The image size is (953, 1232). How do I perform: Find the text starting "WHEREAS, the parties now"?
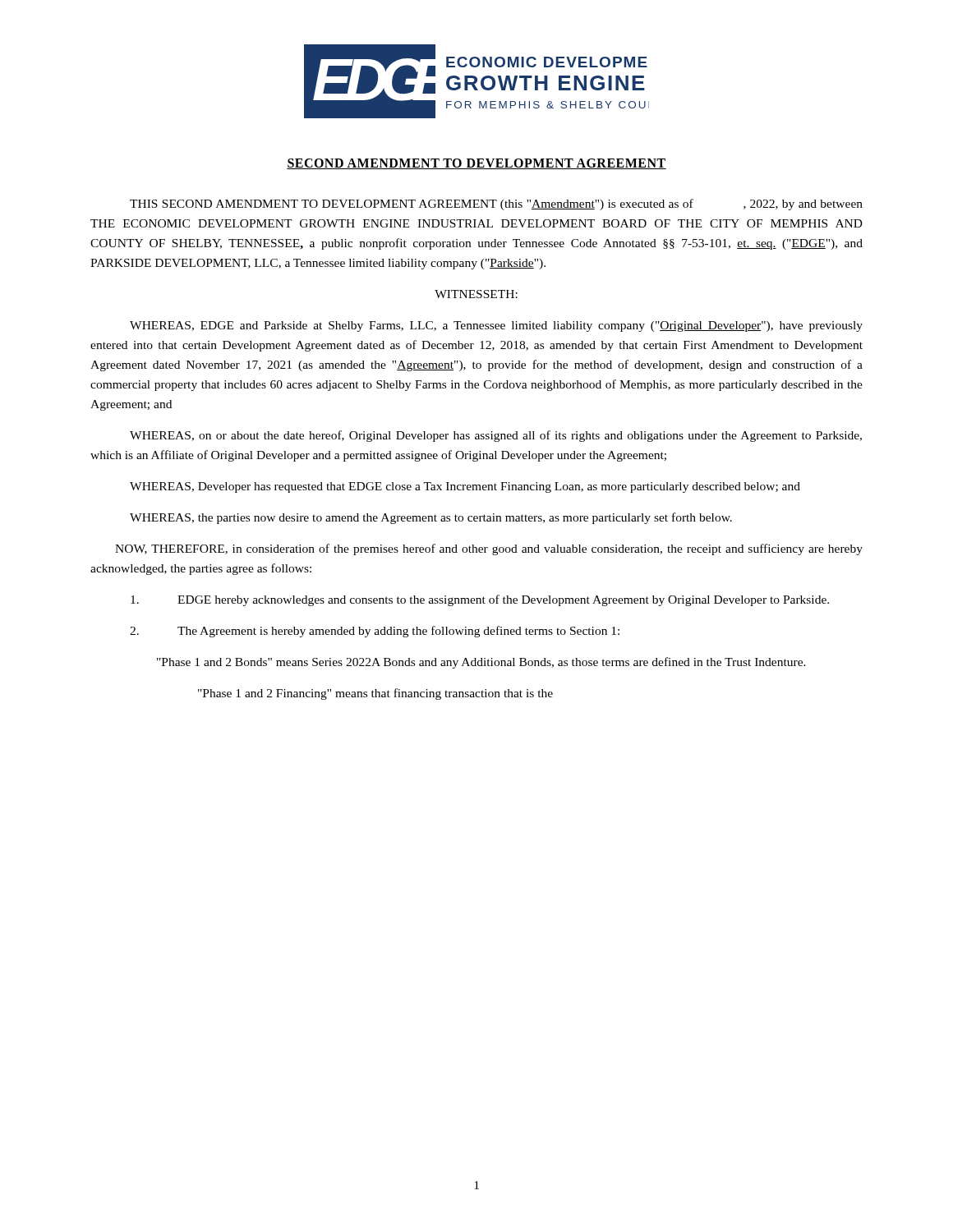pos(431,517)
